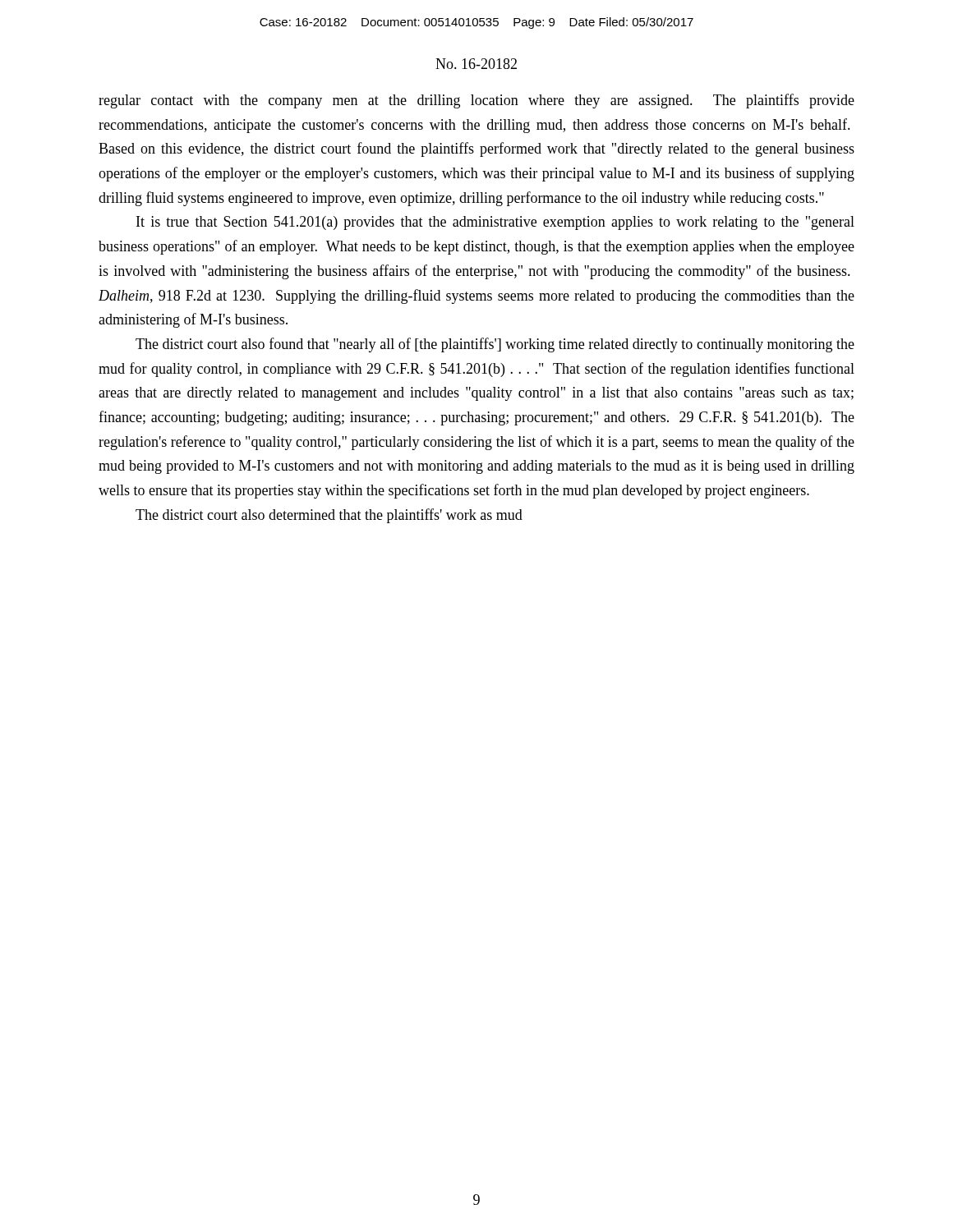Find the text block that reads "regular contact with"

coord(476,308)
